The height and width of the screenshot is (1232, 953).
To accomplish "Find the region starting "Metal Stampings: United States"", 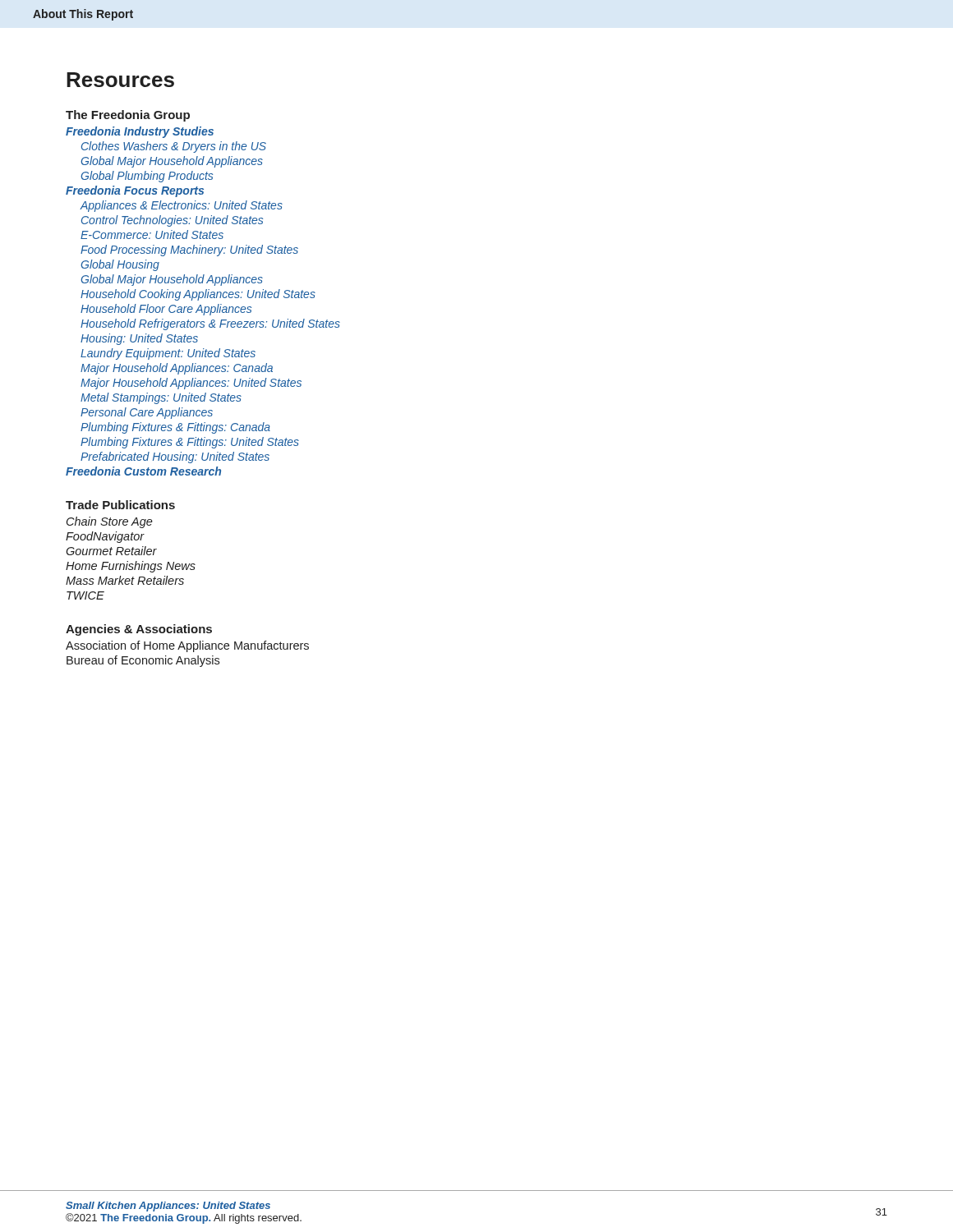I will [x=161, y=398].
